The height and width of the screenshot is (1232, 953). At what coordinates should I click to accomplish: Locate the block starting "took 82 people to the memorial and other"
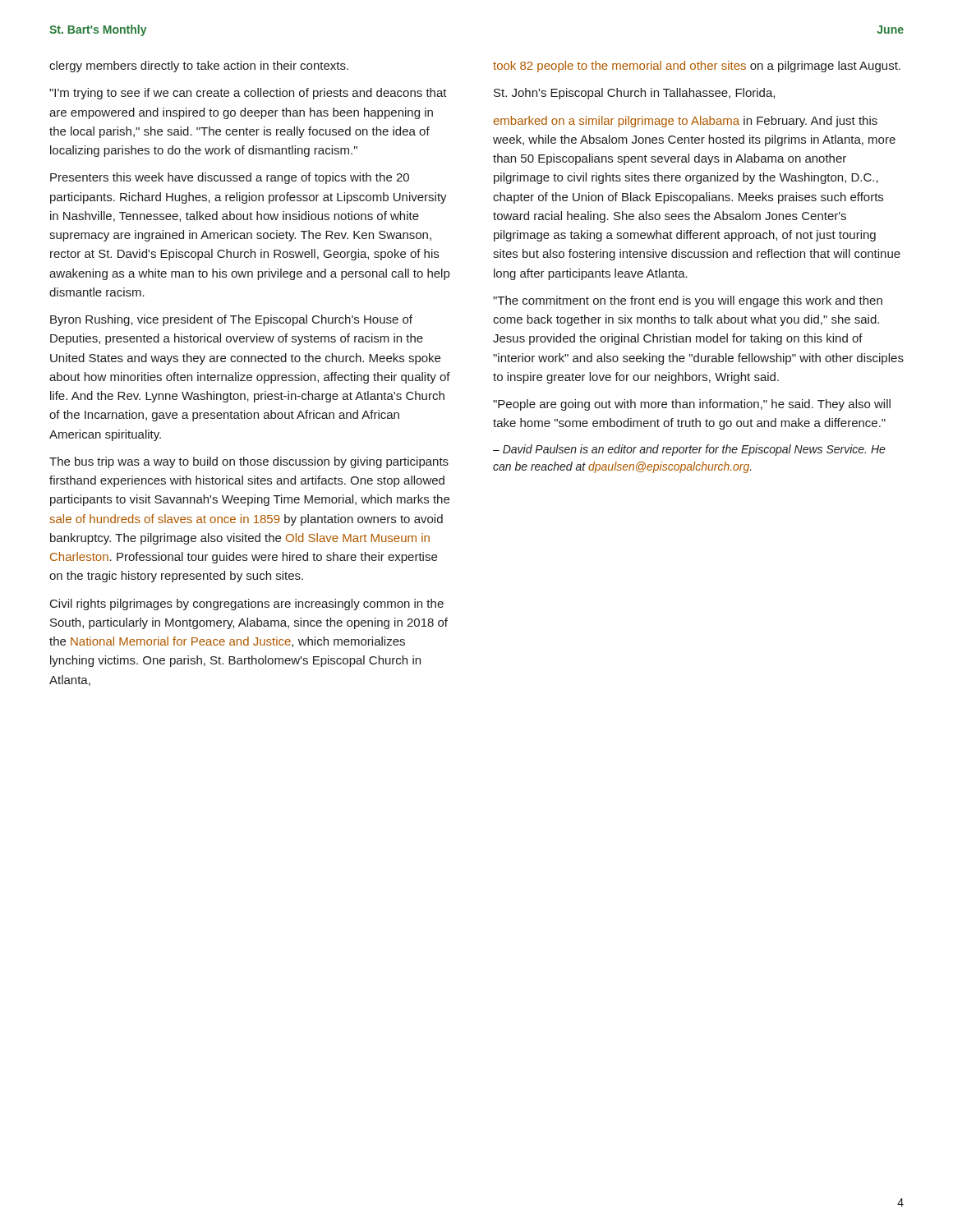coord(698,79)
